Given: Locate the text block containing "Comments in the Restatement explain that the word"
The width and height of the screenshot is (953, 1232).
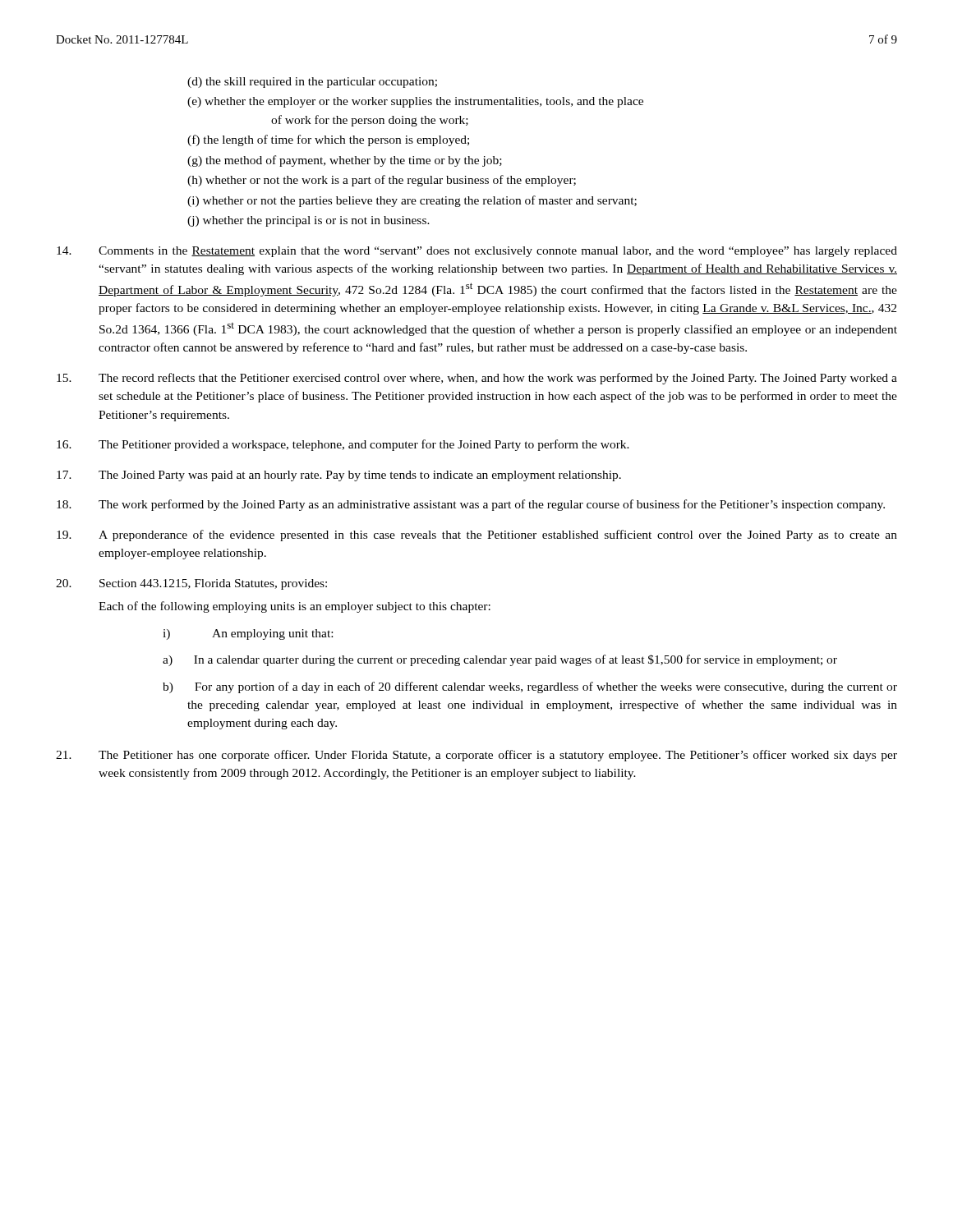Looking at the screenshot, I should click(476, 299).
